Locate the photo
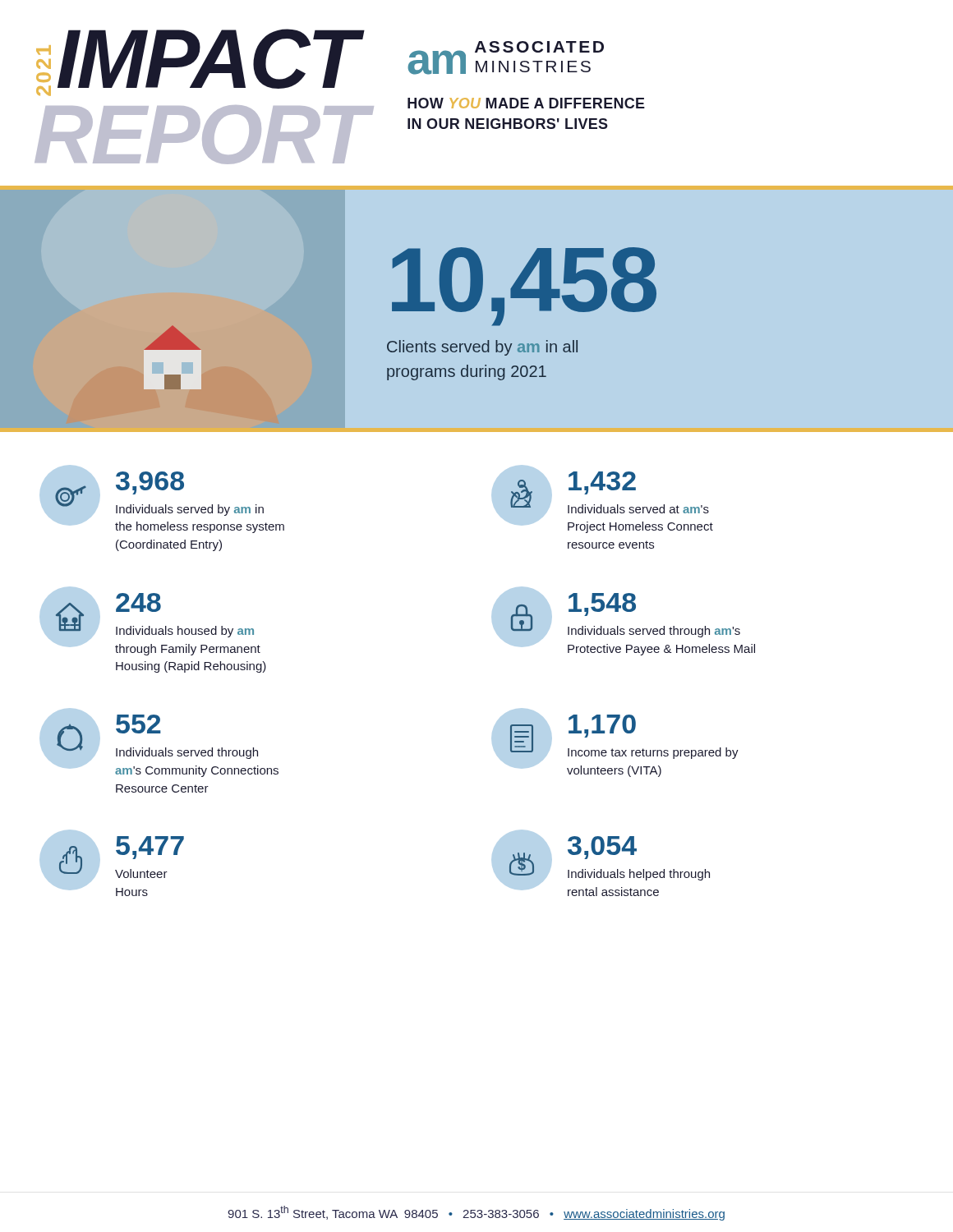953x1232 pixels. [476, 308]
